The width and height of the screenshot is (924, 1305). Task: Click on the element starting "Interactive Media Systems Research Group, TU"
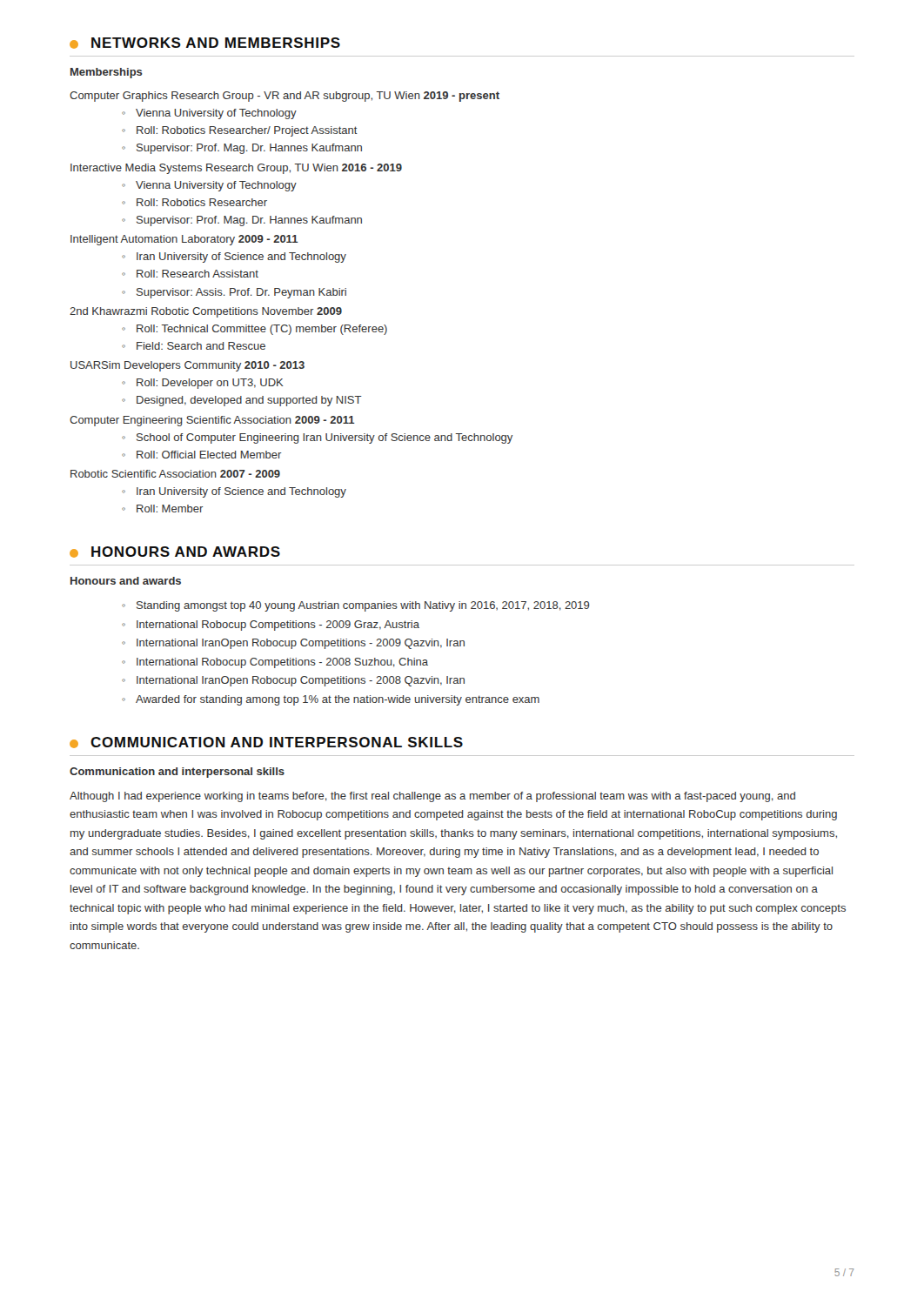236,169
